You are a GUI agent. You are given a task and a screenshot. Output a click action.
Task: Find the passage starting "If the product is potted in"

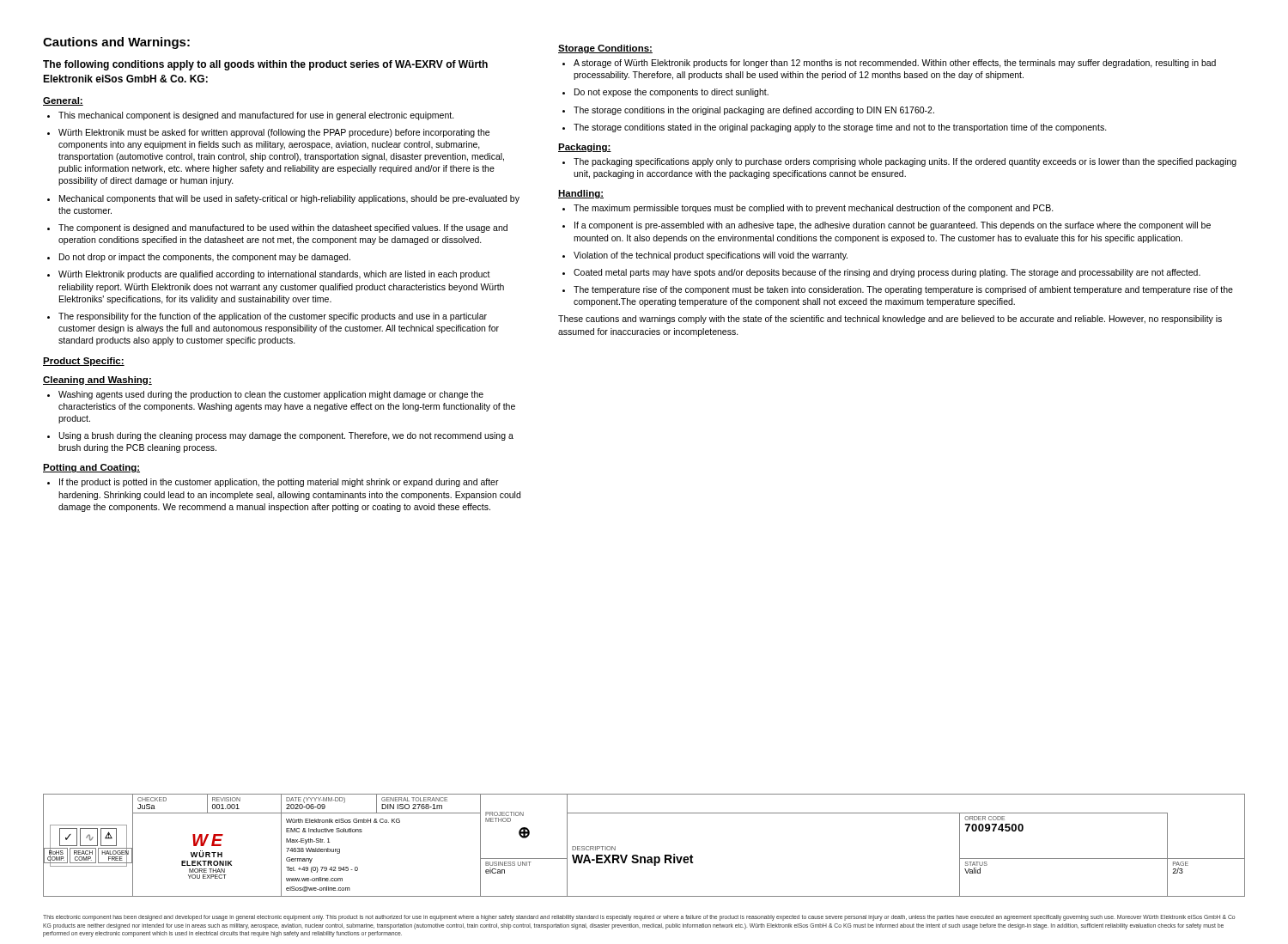[x=283, y=494]
